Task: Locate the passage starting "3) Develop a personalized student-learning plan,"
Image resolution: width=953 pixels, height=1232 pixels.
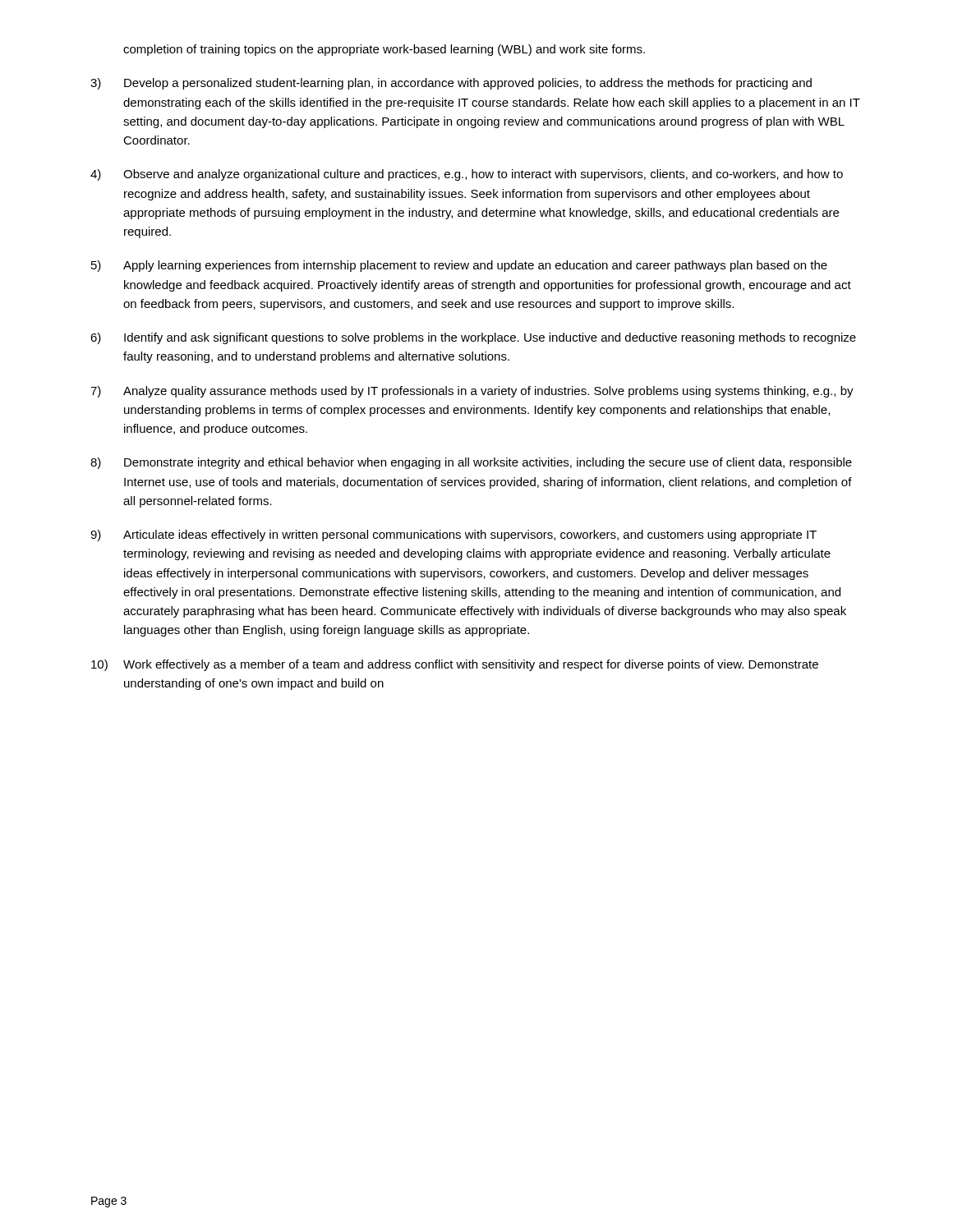Action: 476,111
